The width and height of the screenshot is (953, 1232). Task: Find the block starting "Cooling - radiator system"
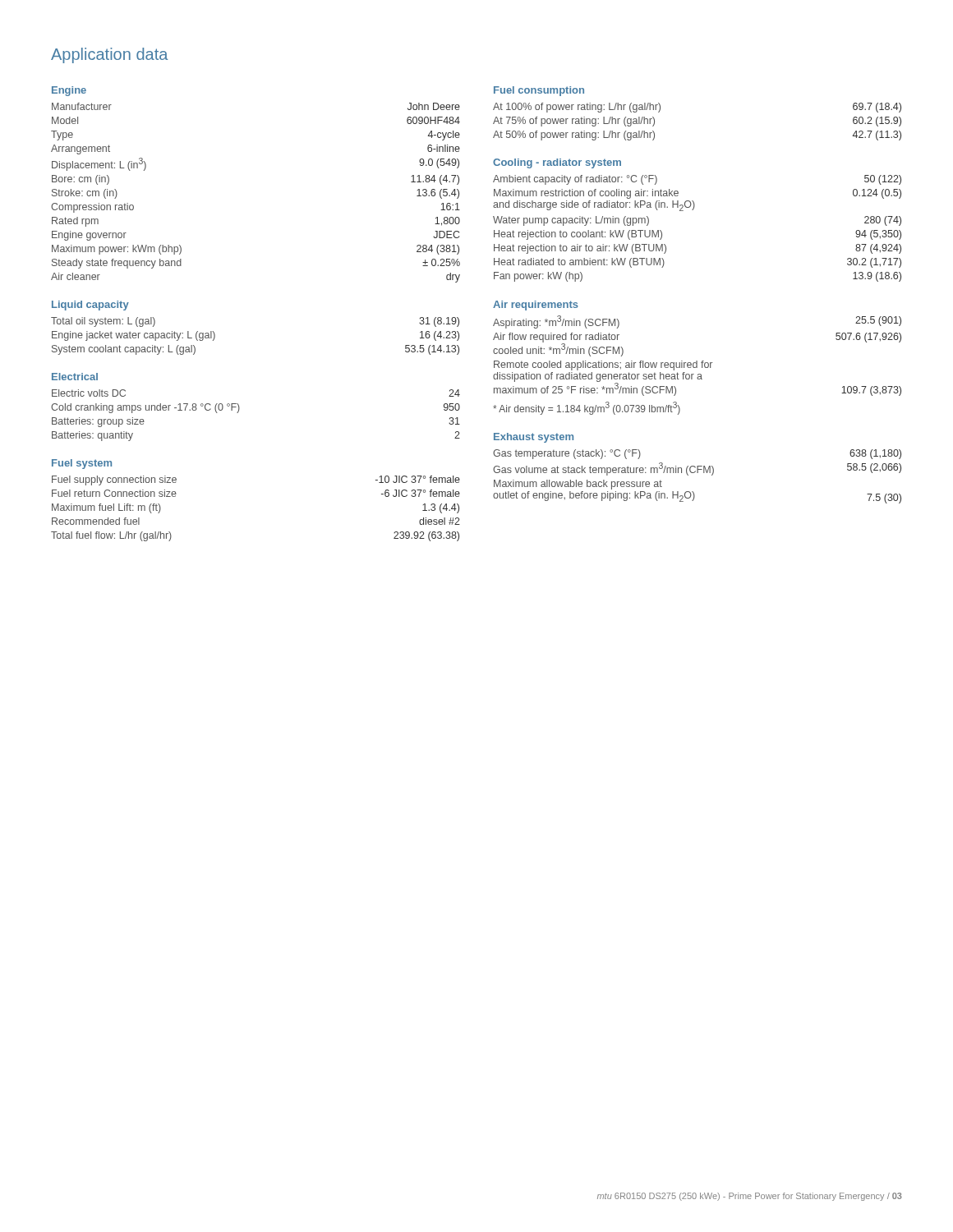coord(557,162)
